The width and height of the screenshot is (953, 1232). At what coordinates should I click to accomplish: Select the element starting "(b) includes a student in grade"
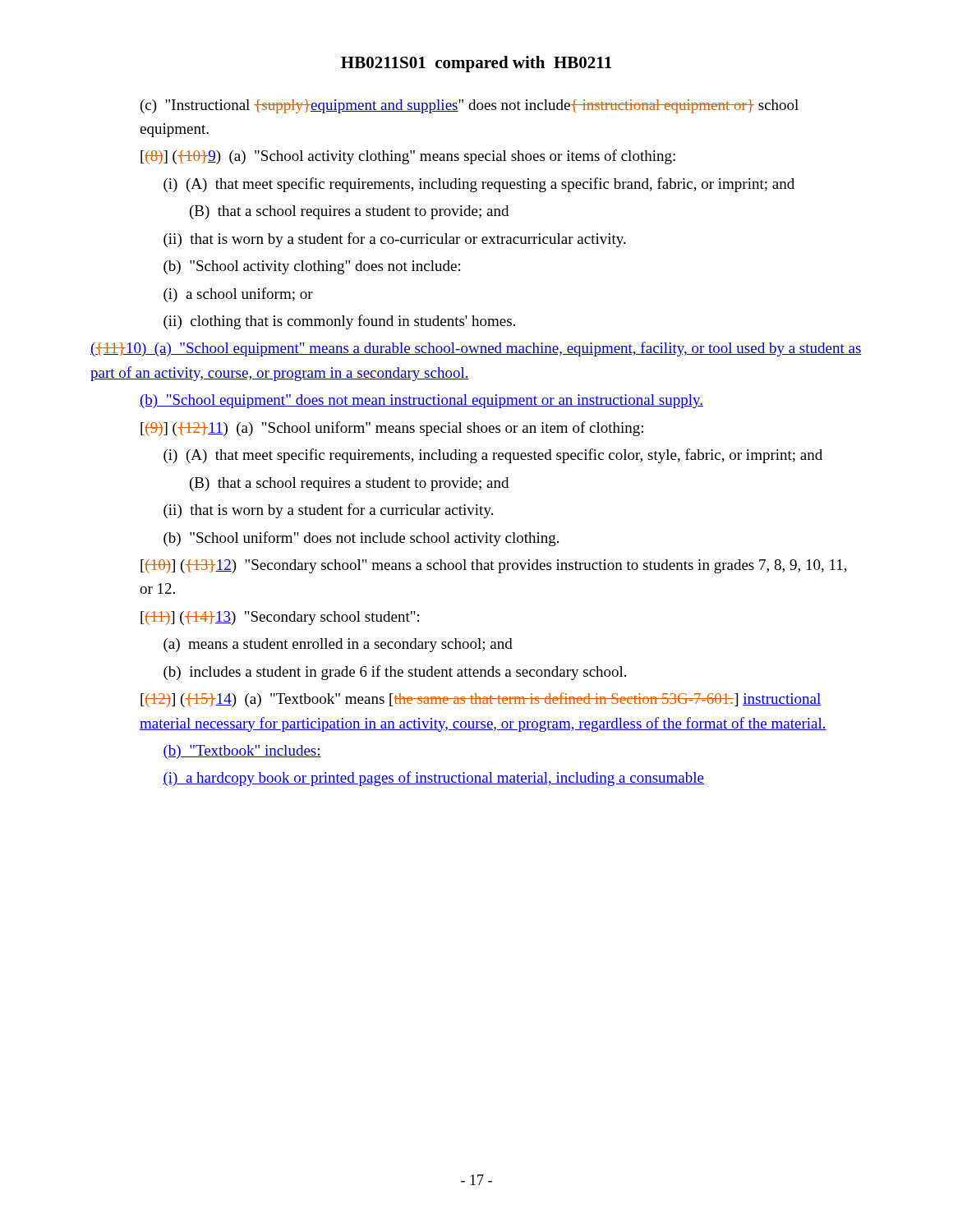coord(384,671)
